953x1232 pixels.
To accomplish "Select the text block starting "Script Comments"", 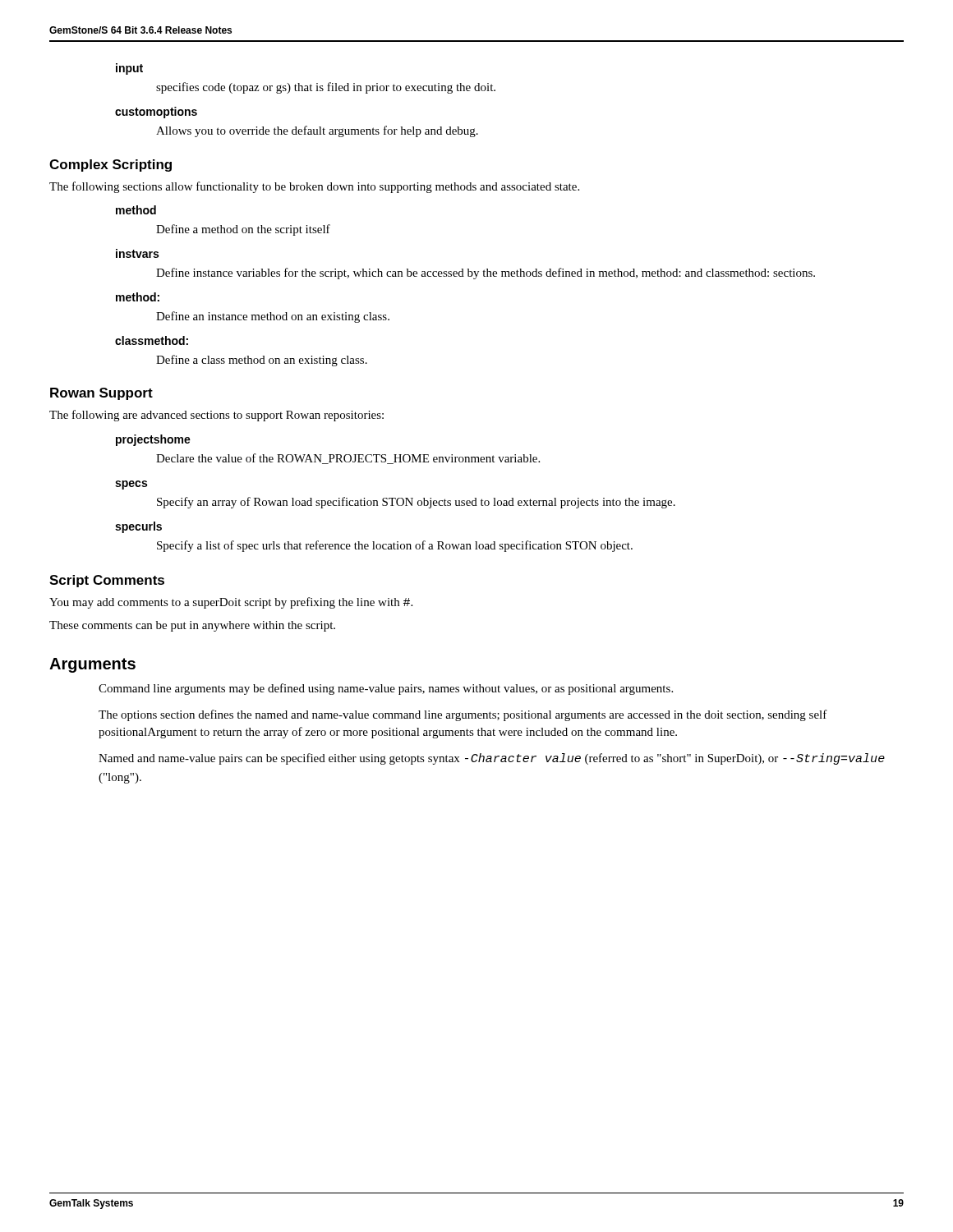I will tap(107, 580).
